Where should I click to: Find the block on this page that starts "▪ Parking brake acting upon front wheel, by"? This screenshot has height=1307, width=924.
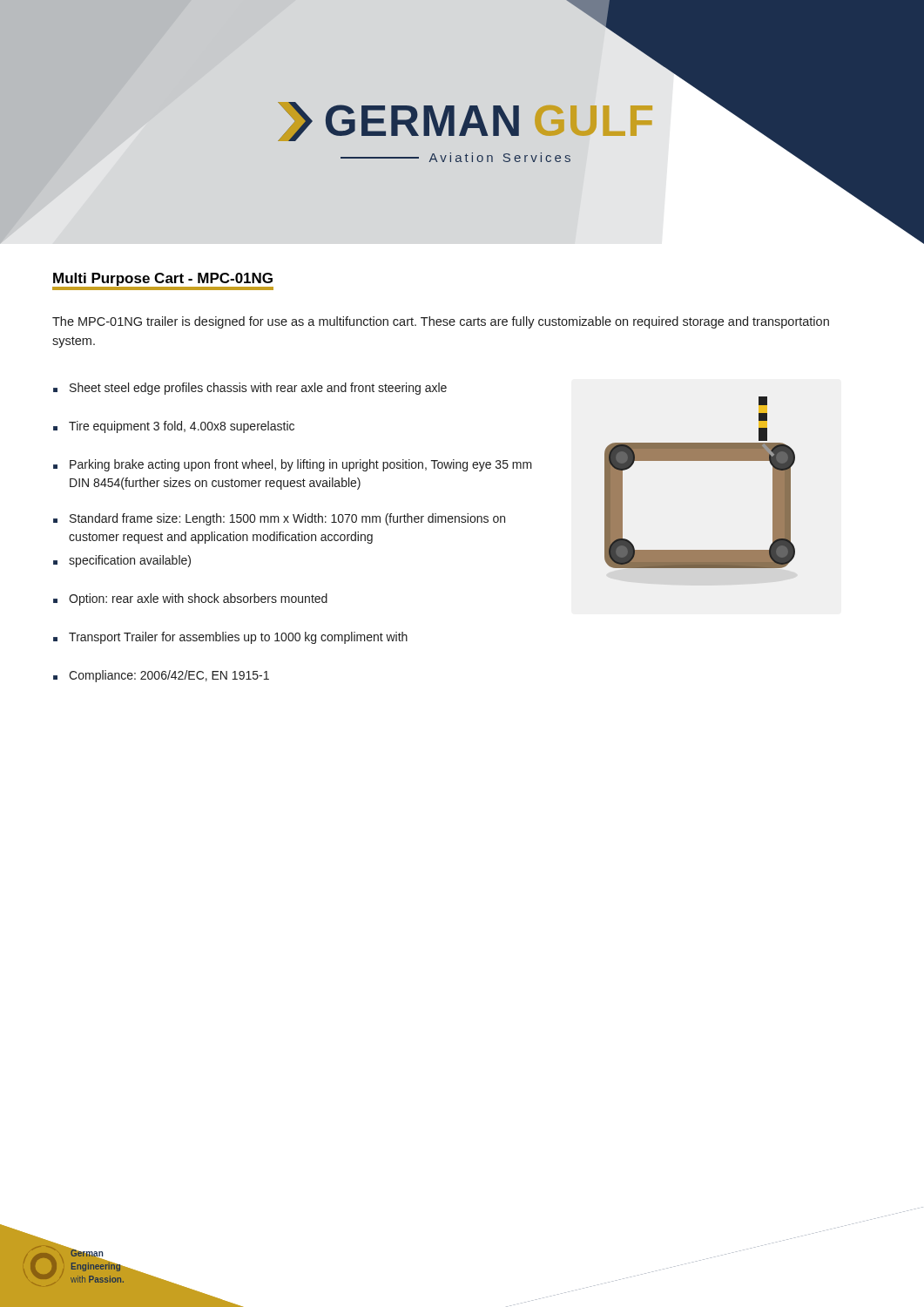pyautogui.click(x=296, y=474)
